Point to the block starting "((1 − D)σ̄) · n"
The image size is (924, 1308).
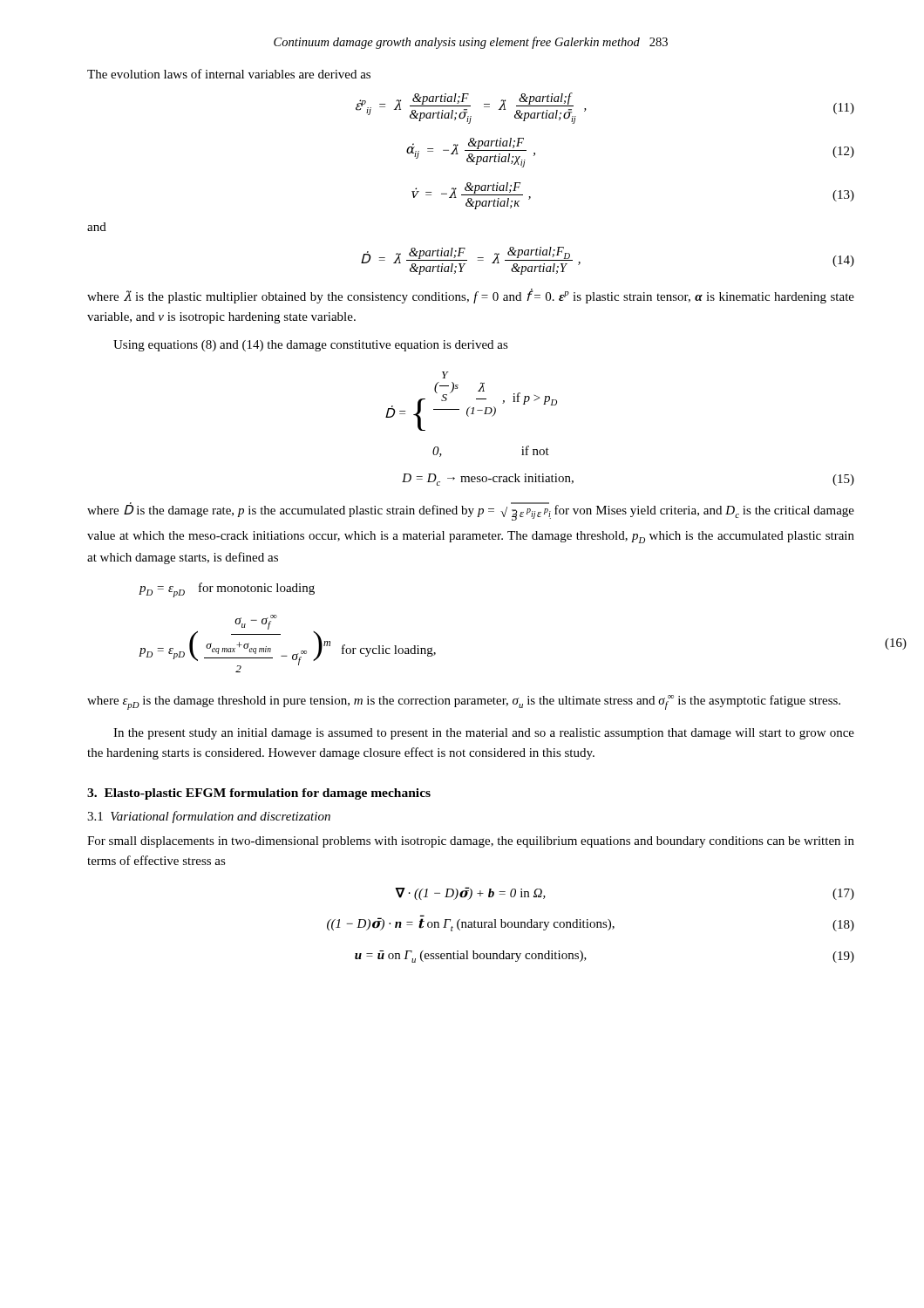click(x=590, y=924)
